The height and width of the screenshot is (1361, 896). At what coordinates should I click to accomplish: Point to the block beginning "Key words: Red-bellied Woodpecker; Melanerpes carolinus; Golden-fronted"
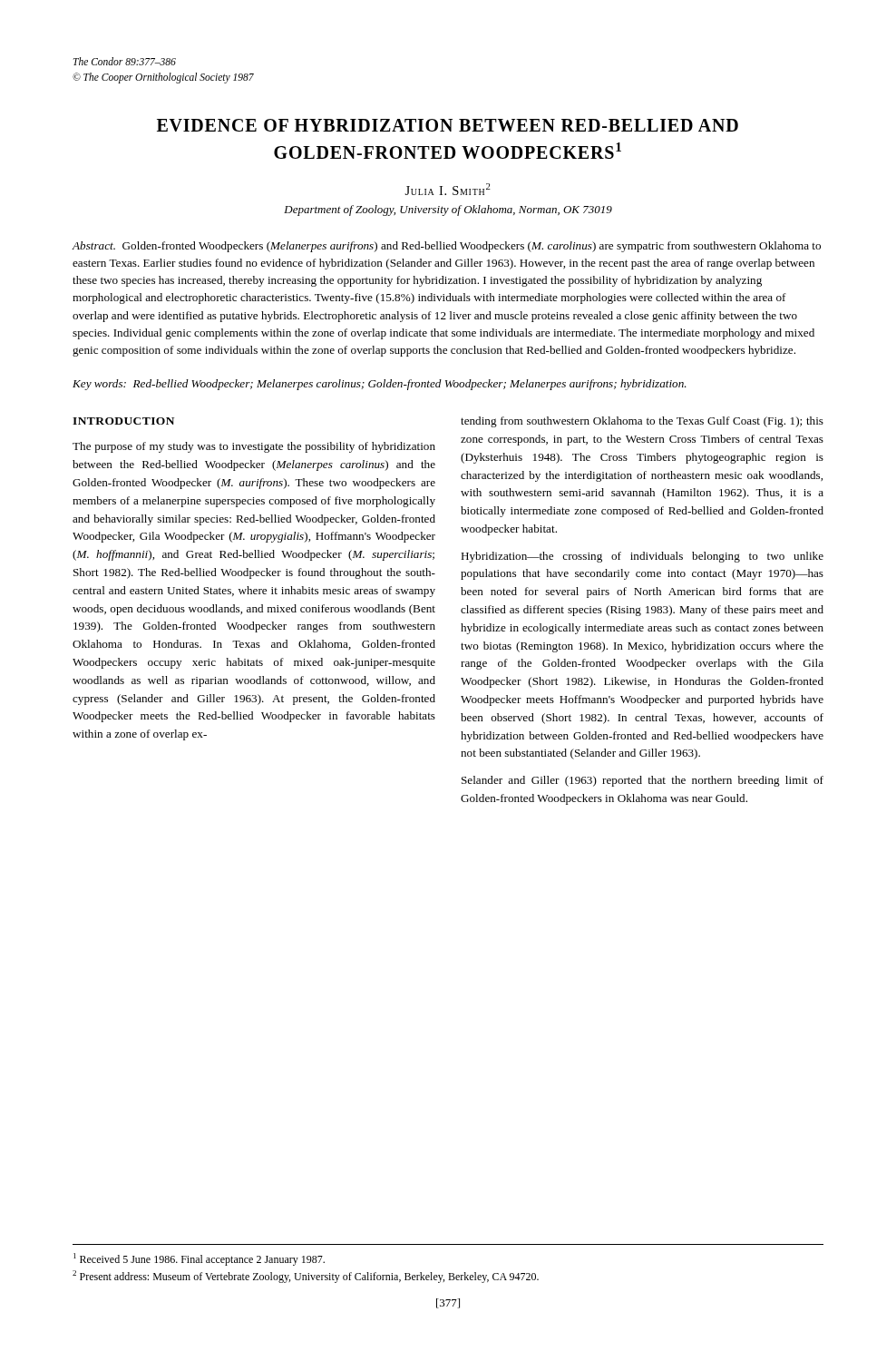380,383
